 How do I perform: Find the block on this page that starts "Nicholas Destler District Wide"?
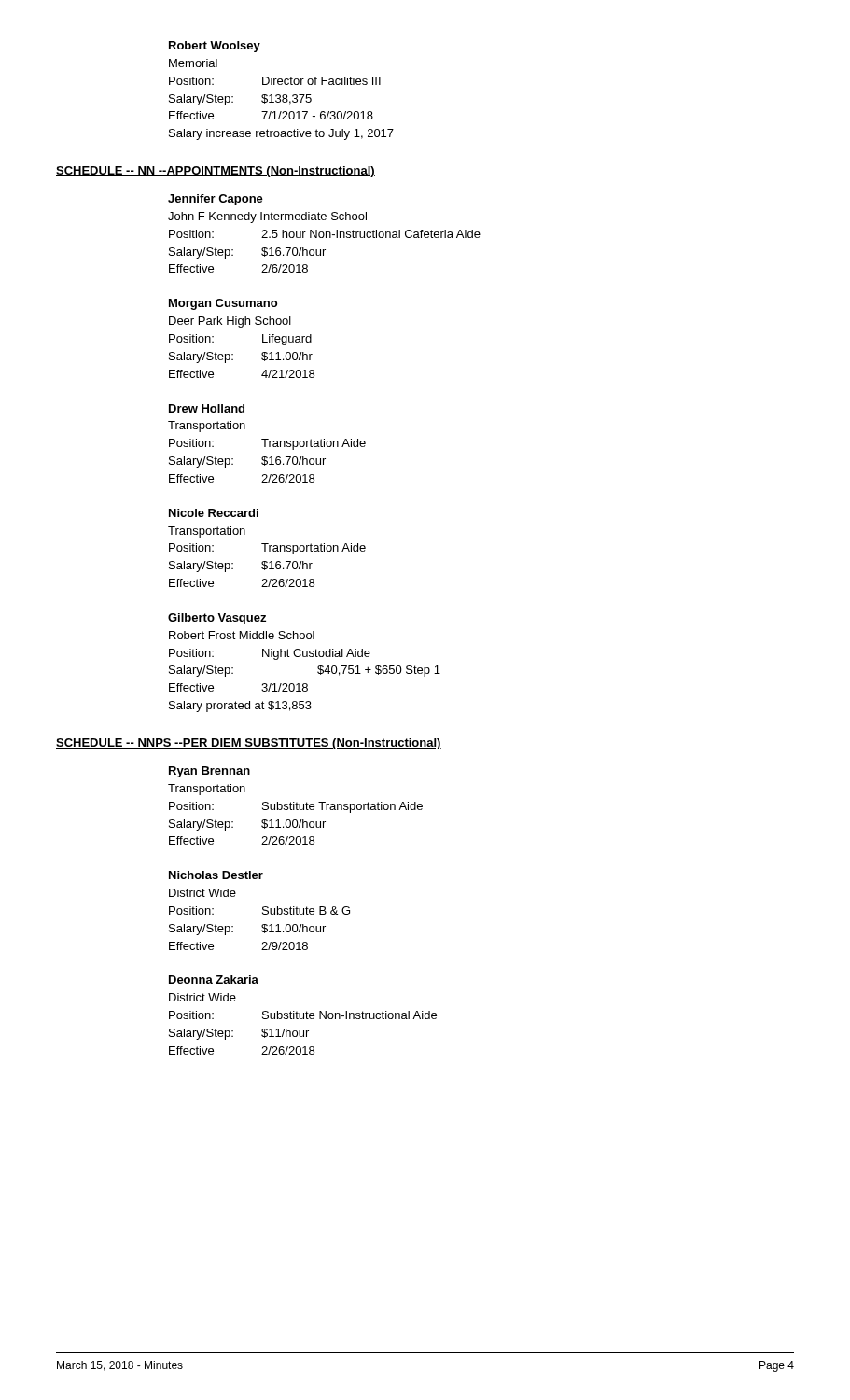[x=216, y=875]
